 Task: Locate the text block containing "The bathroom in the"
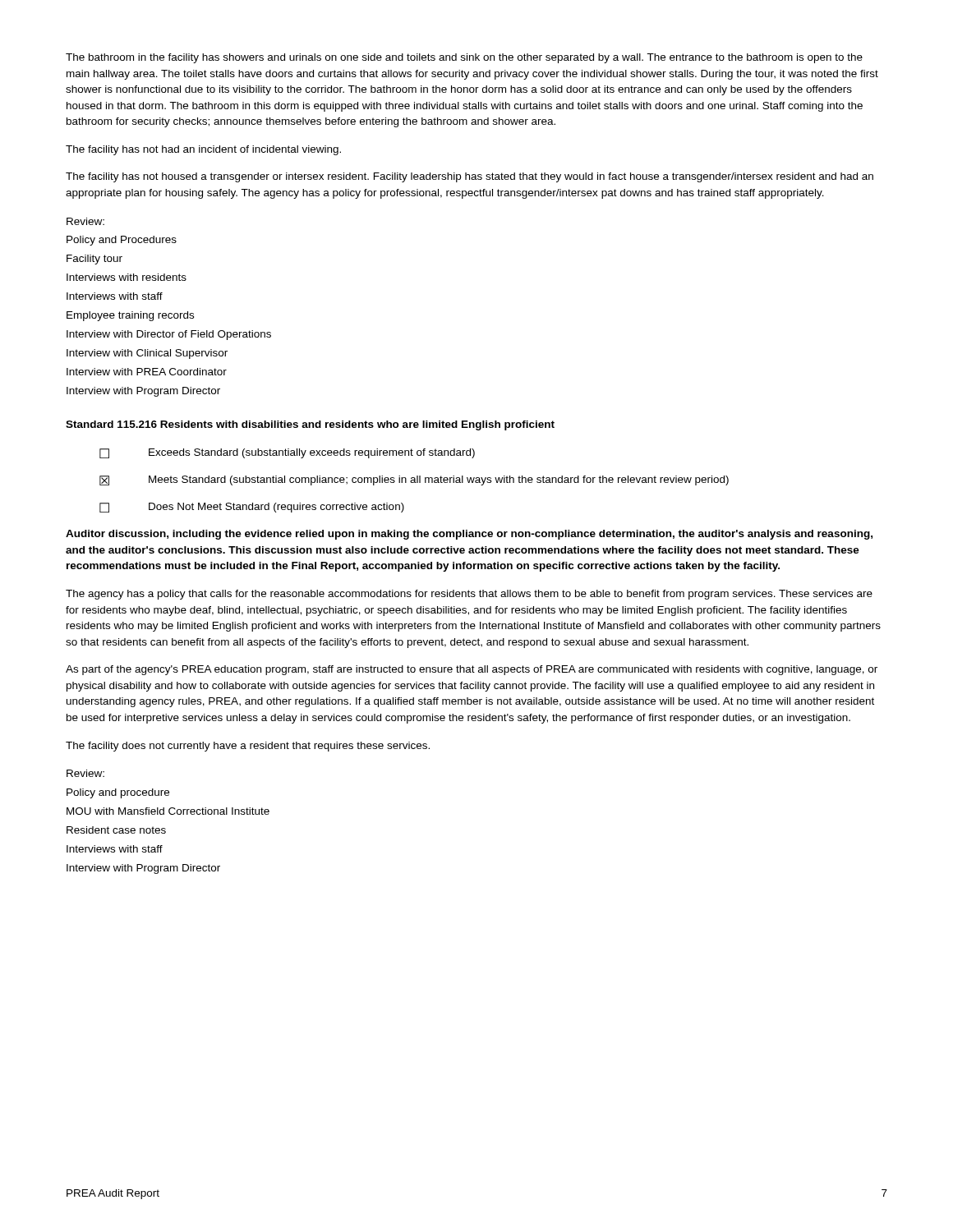point(472,89)
